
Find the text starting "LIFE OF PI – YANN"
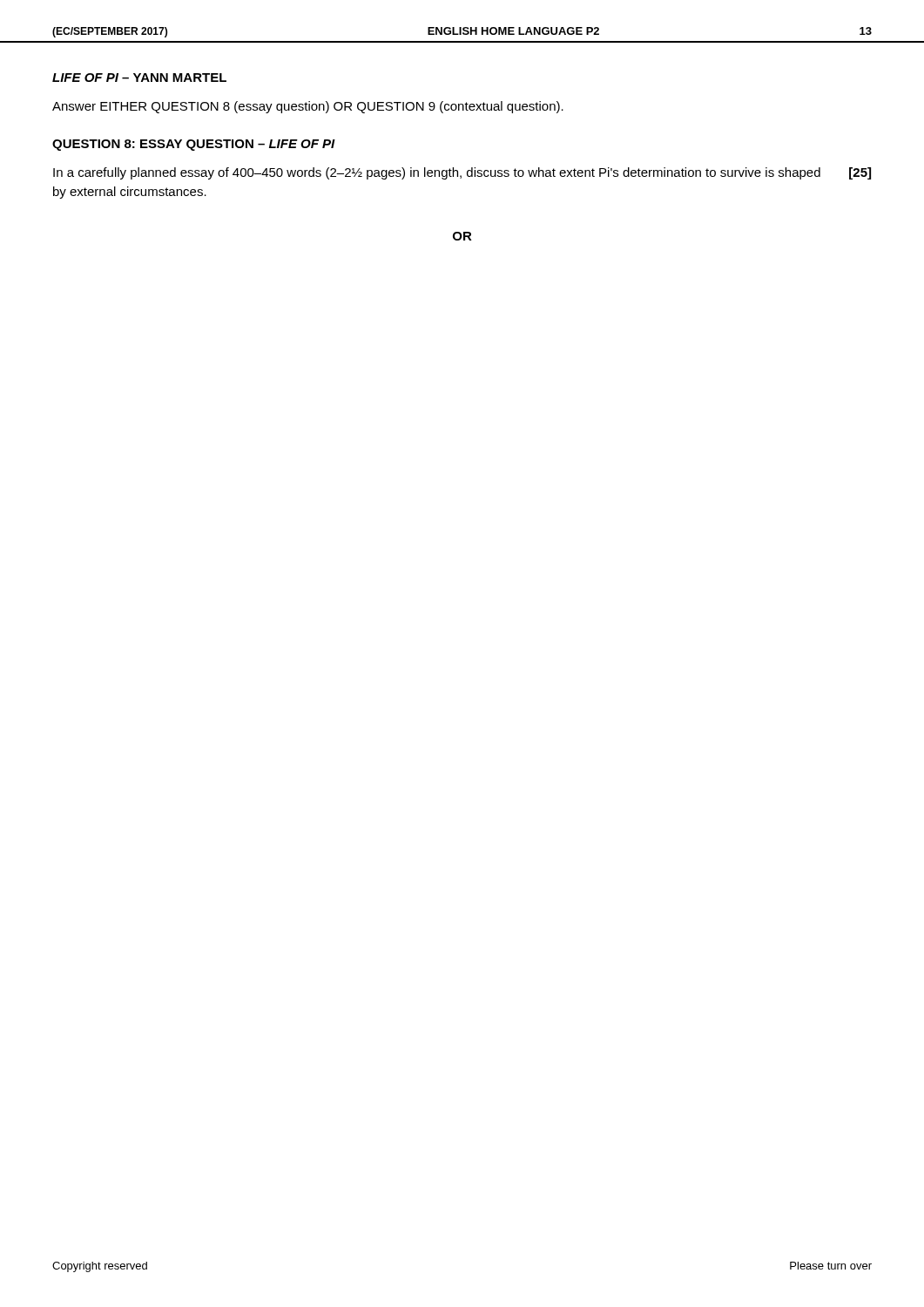point(140,77)
